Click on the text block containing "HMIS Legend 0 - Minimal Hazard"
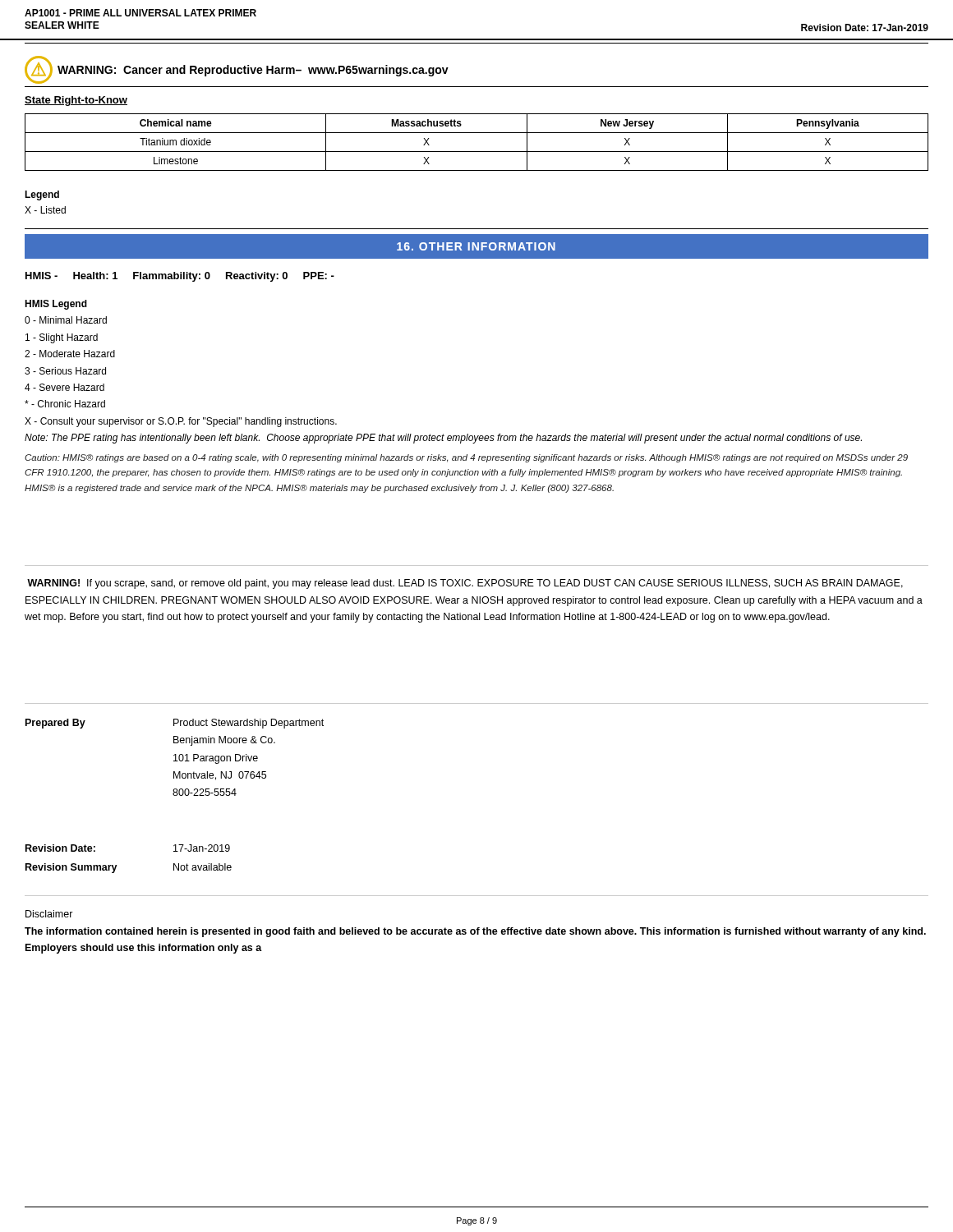Viewport: 953px width, 1232px height. point(56,305)
